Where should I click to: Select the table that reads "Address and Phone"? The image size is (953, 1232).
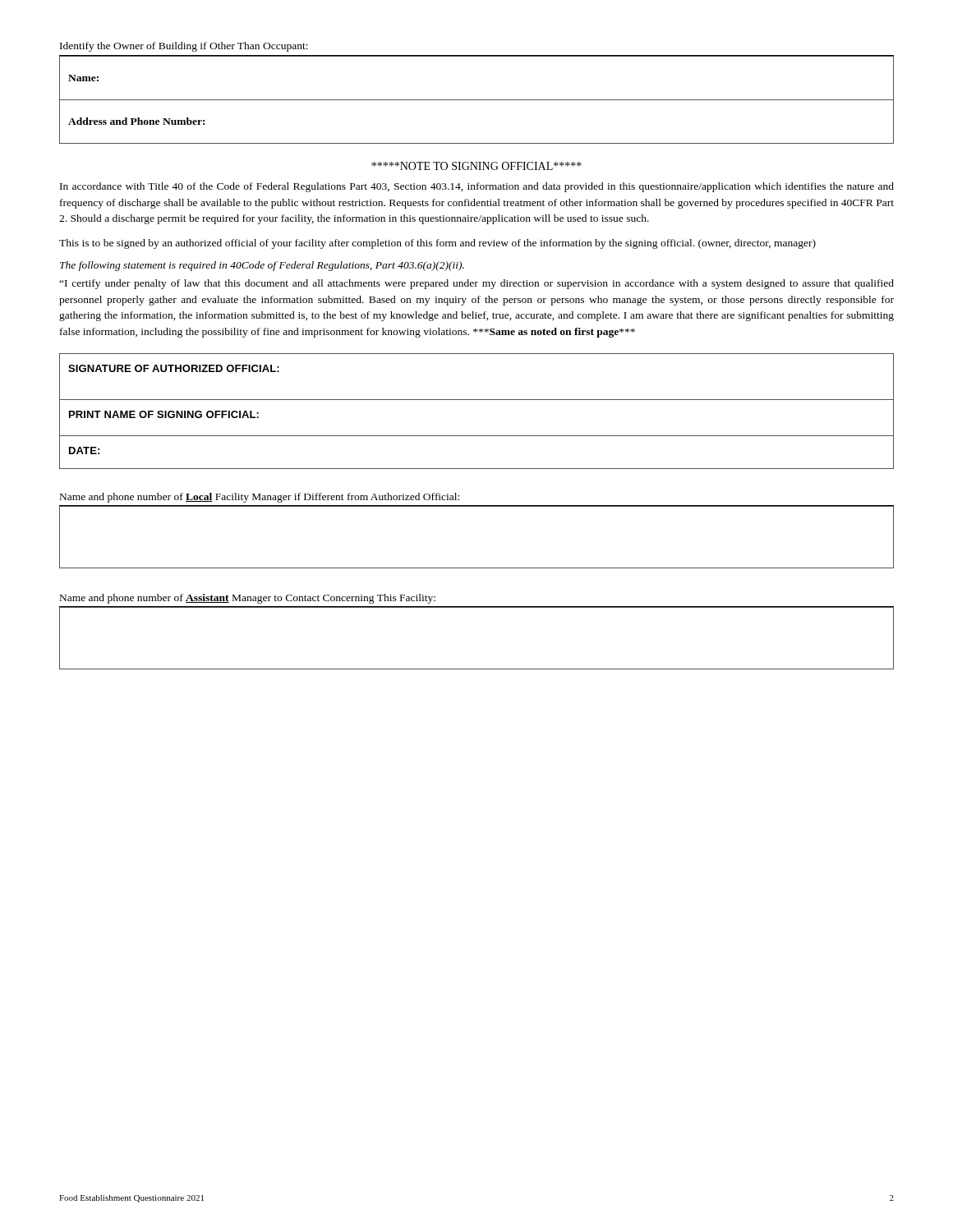click(476, 100)
